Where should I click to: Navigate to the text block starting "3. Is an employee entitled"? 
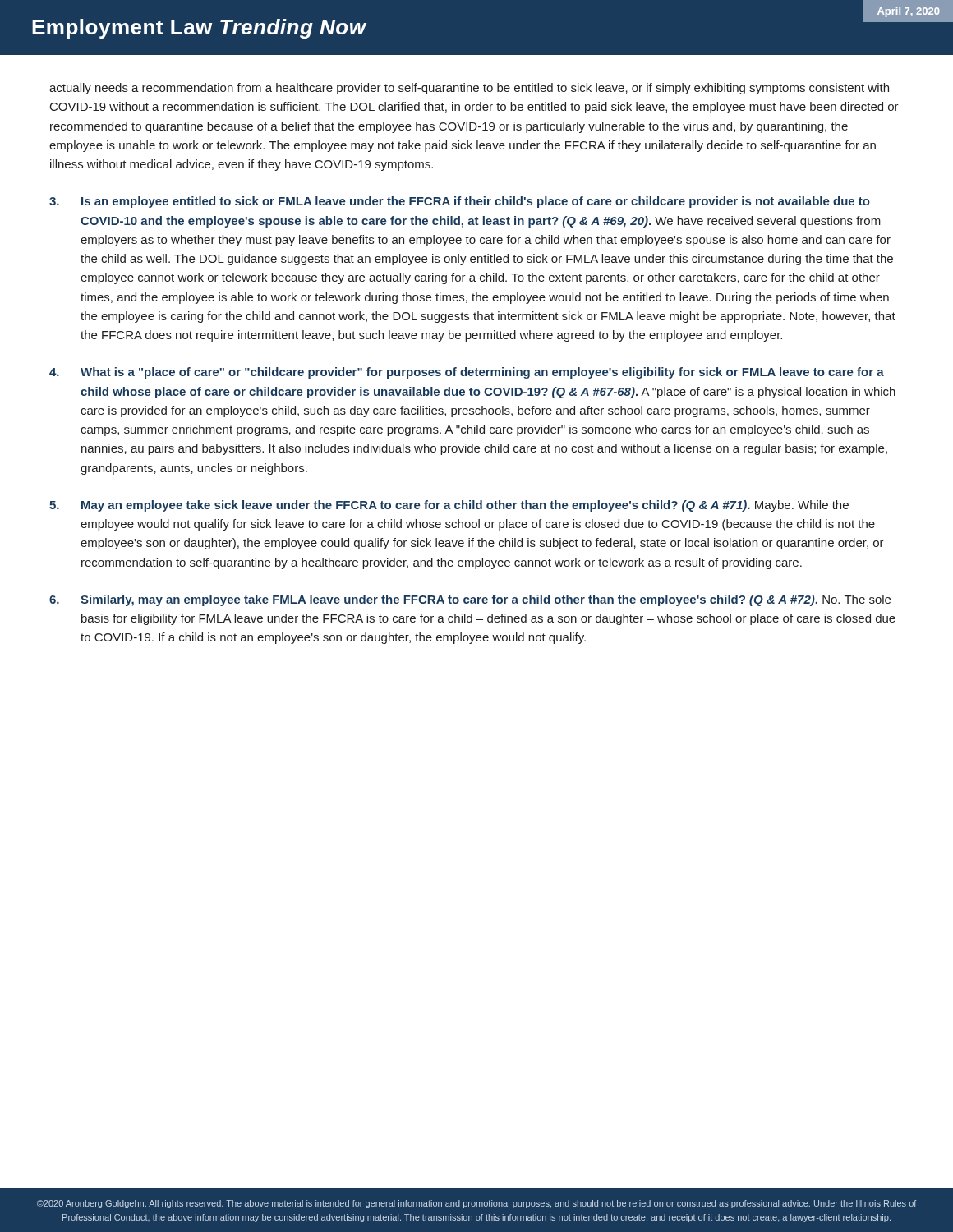coord(476,268)
